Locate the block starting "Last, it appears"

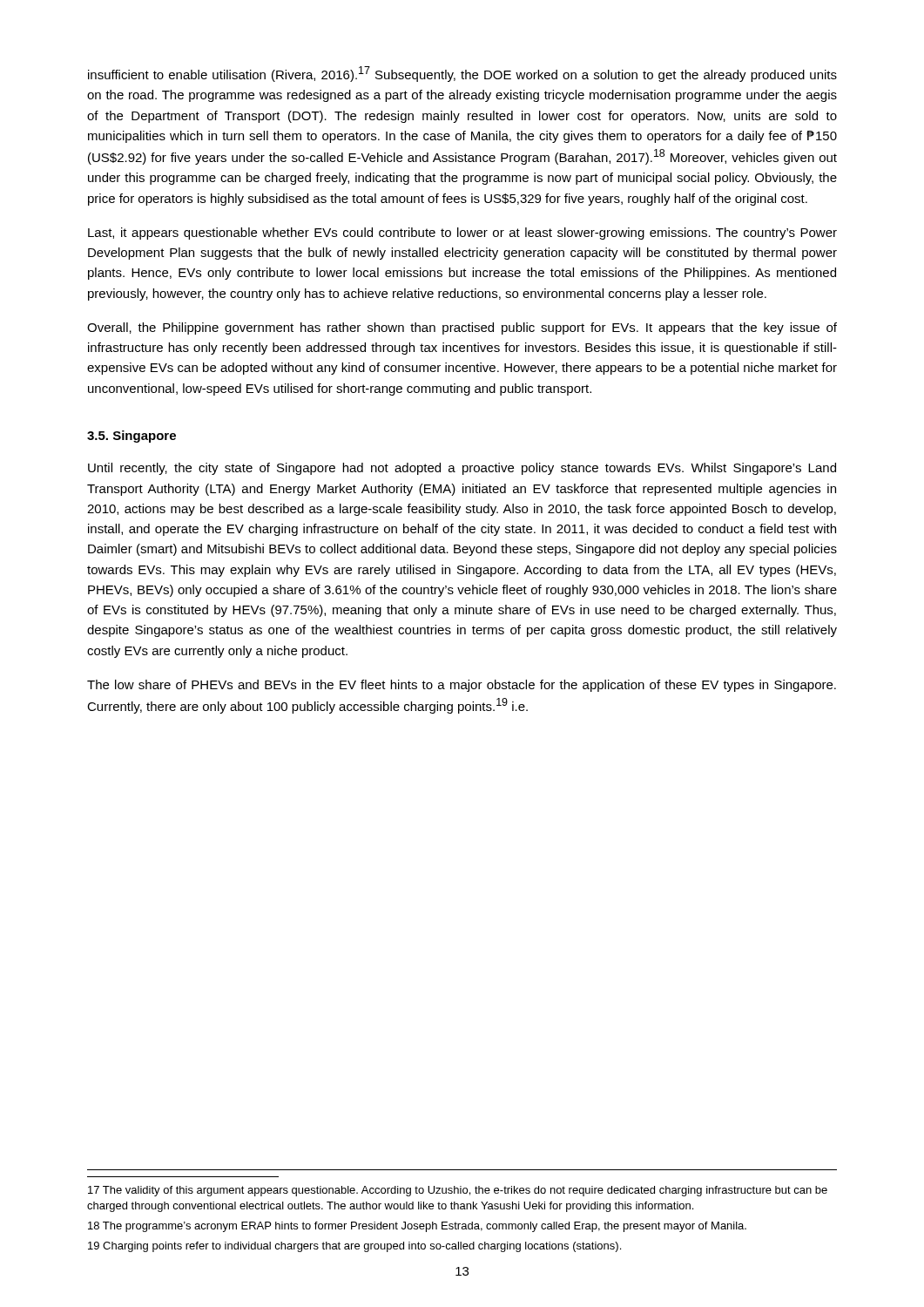click(x=462, y=262)
